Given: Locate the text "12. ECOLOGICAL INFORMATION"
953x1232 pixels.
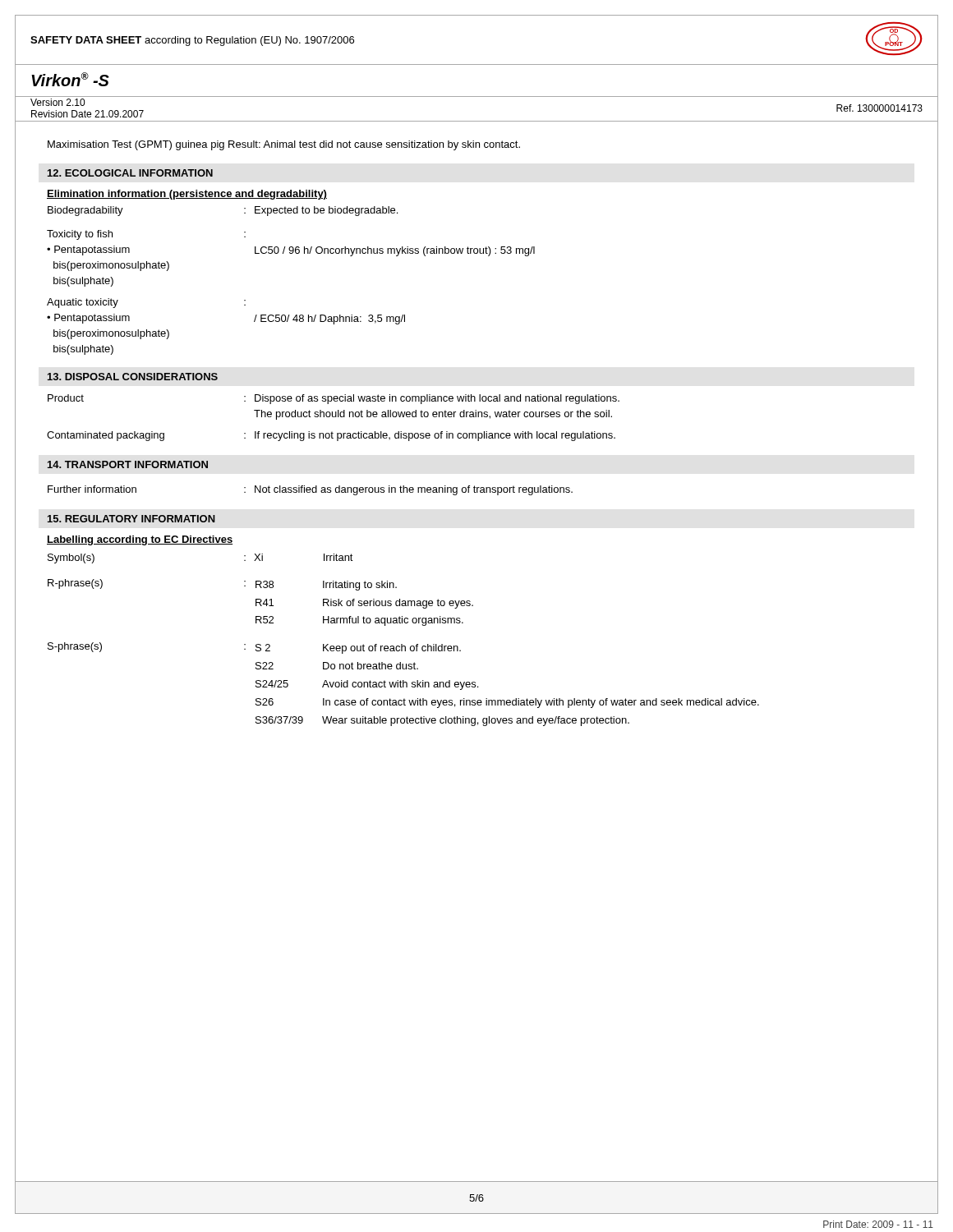Looking at the screenshot, I should point(130,173).
